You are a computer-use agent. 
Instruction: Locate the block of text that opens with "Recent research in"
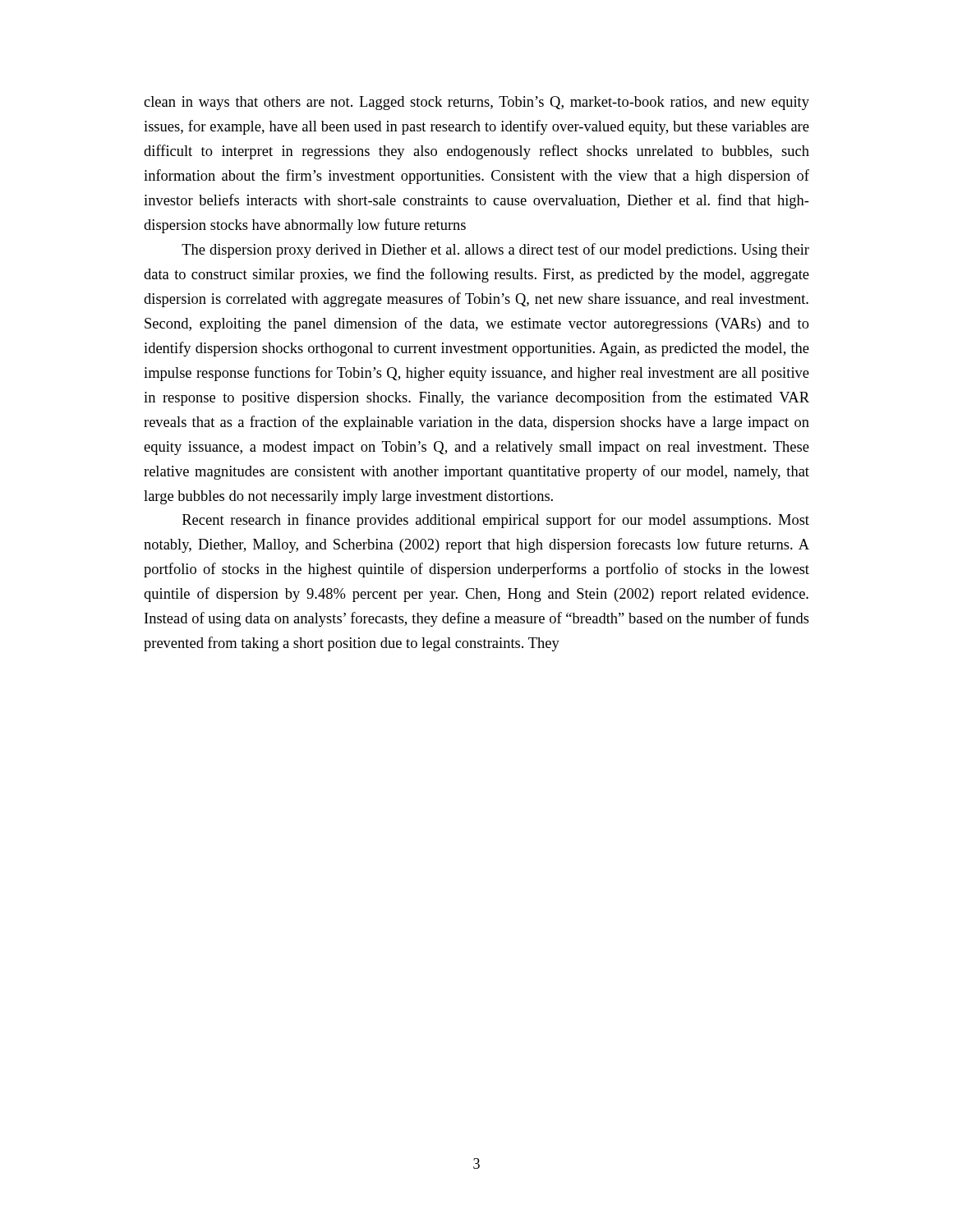476,582
